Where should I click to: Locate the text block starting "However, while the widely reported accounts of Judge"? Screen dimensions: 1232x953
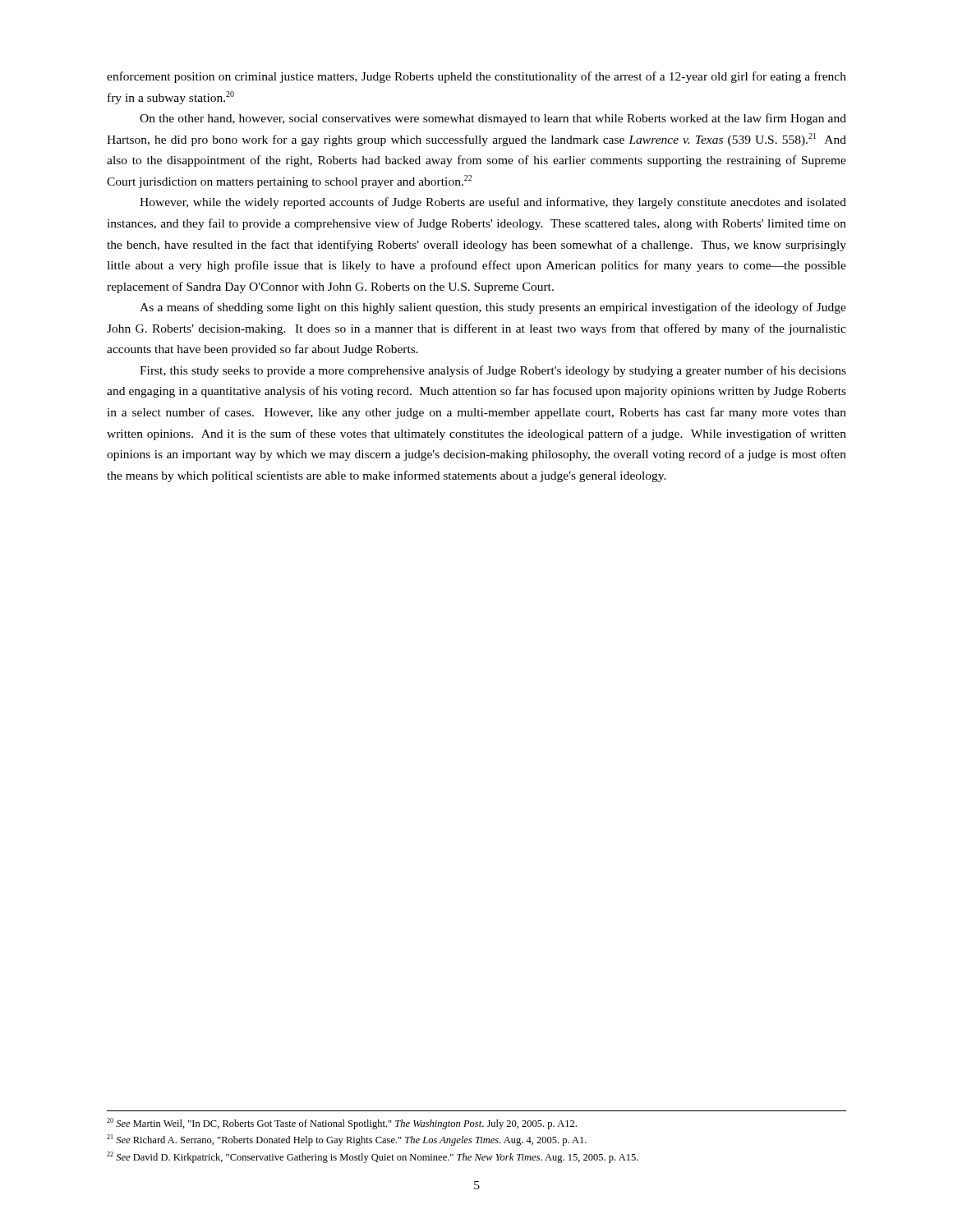tap(476, 244)
